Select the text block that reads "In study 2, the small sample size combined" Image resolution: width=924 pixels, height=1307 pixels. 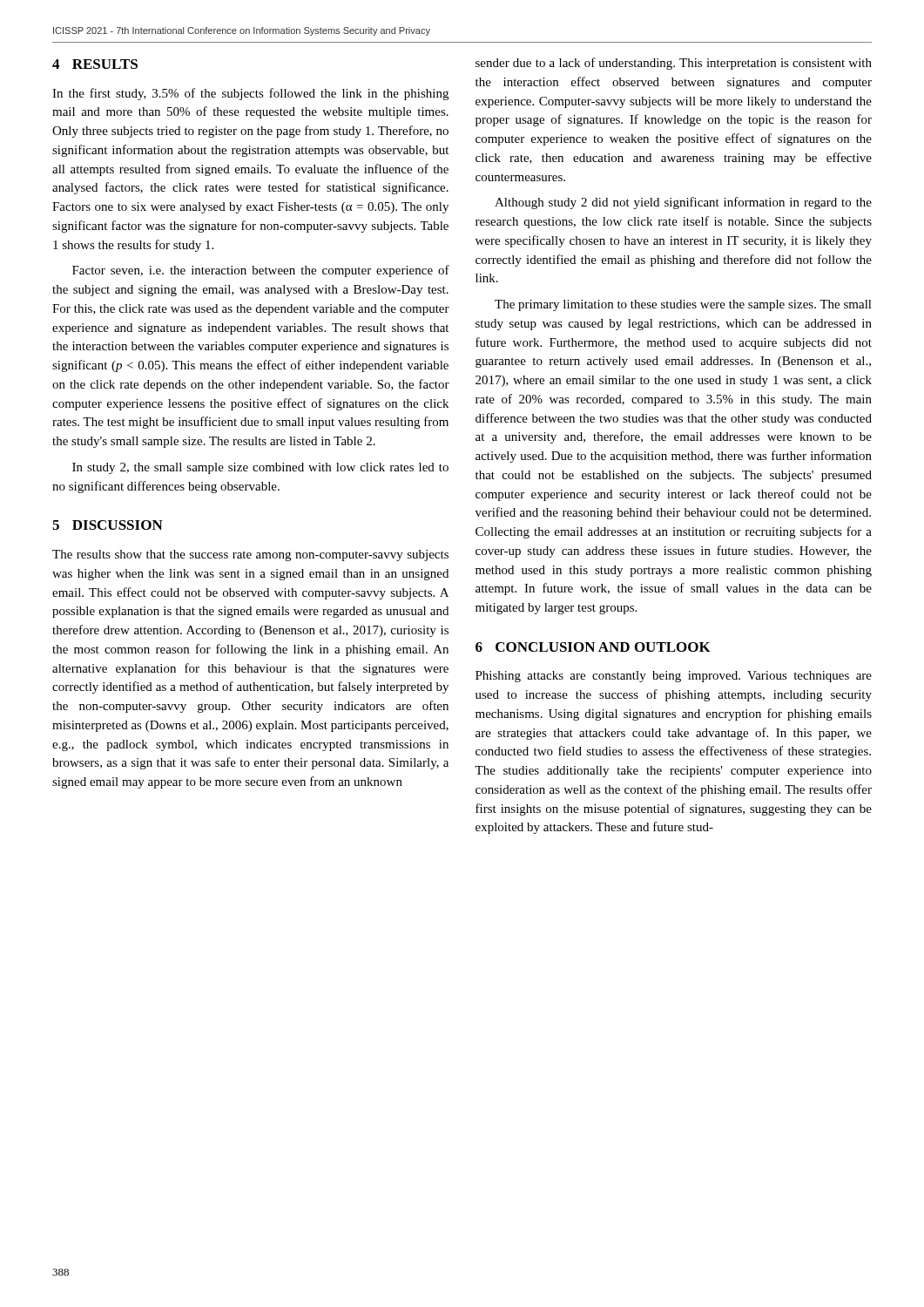251,477
